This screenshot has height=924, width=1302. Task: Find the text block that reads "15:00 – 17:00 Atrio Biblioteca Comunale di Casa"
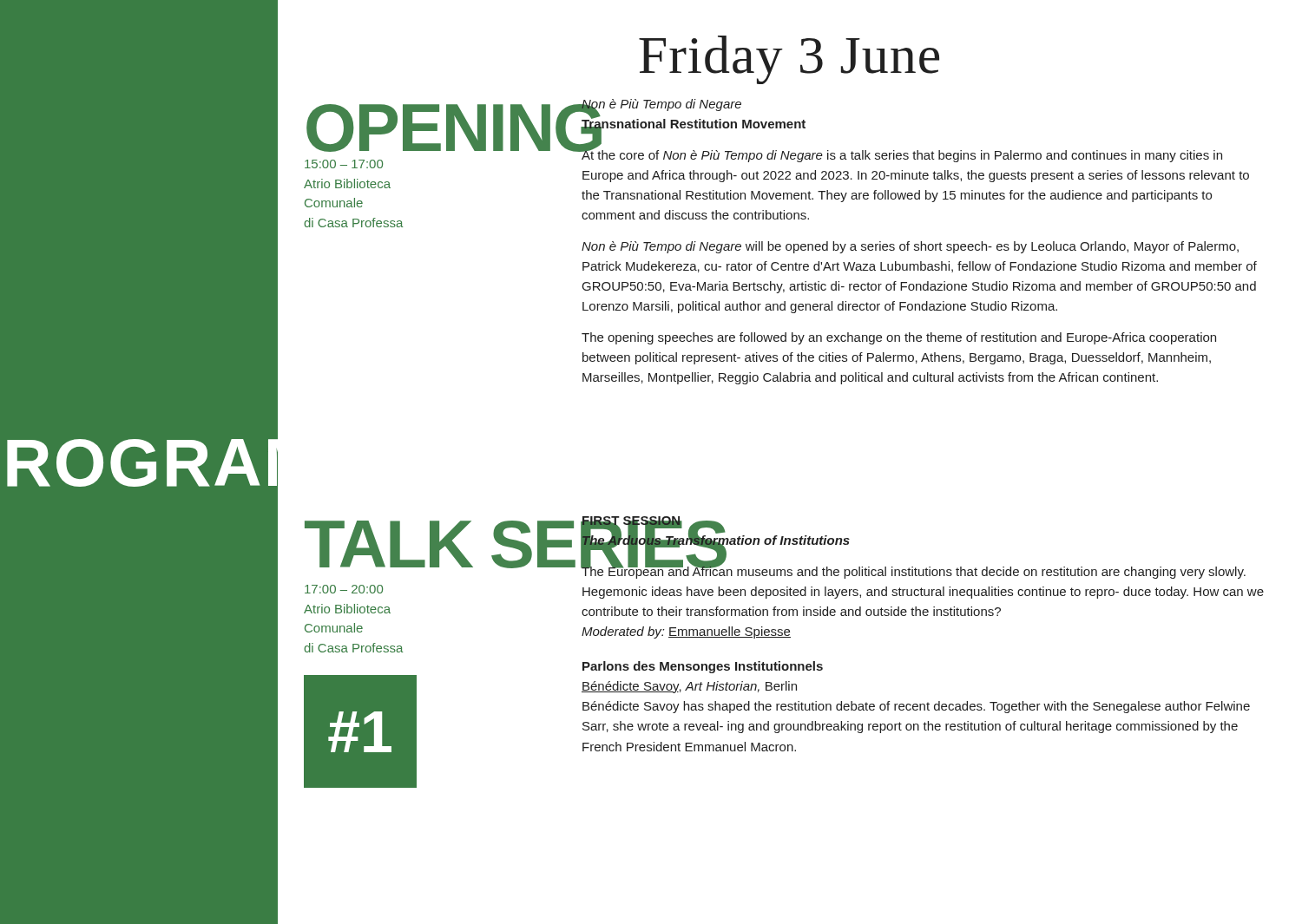point(353,193)
